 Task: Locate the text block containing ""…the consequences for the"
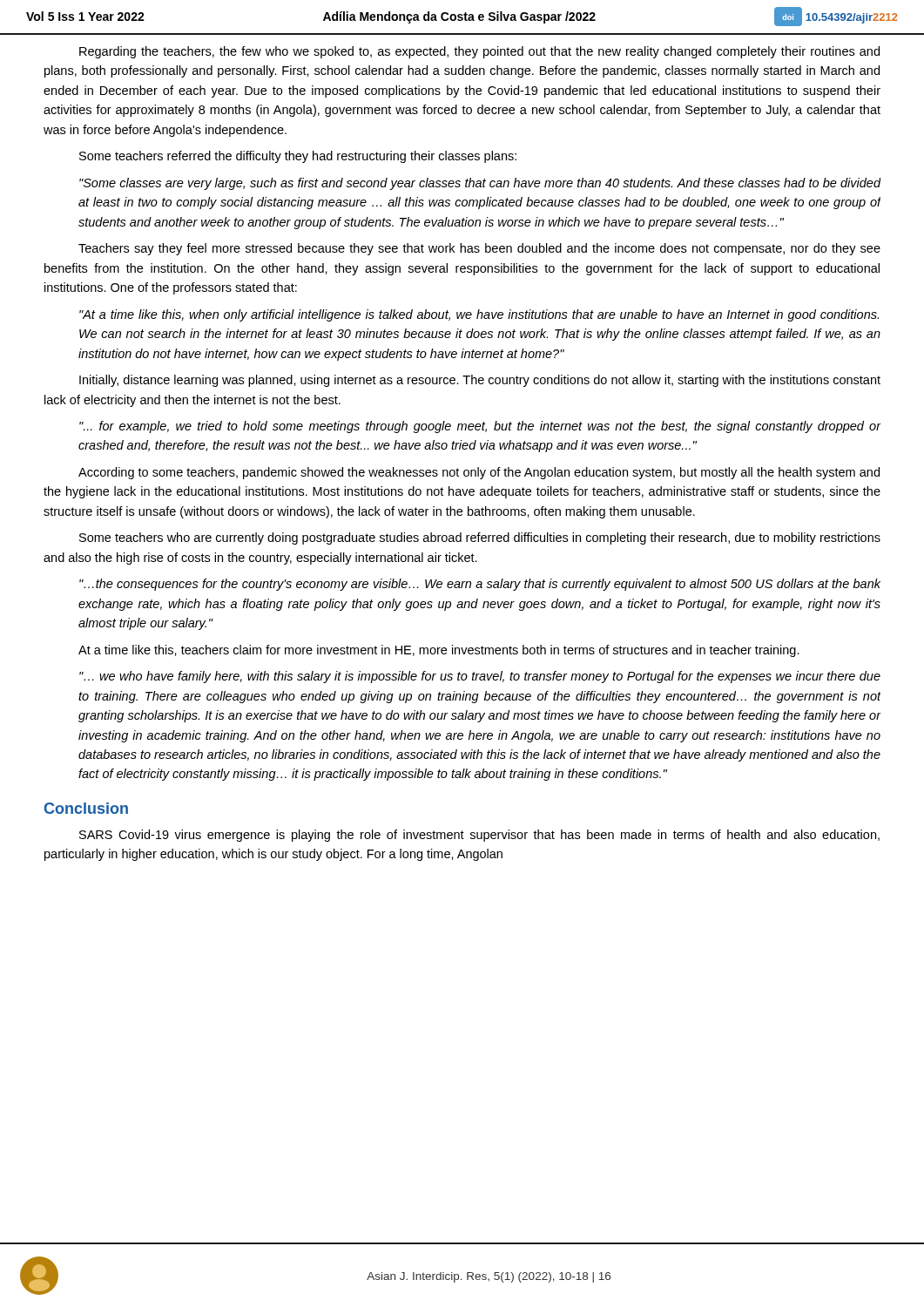[x=479, y=604]
